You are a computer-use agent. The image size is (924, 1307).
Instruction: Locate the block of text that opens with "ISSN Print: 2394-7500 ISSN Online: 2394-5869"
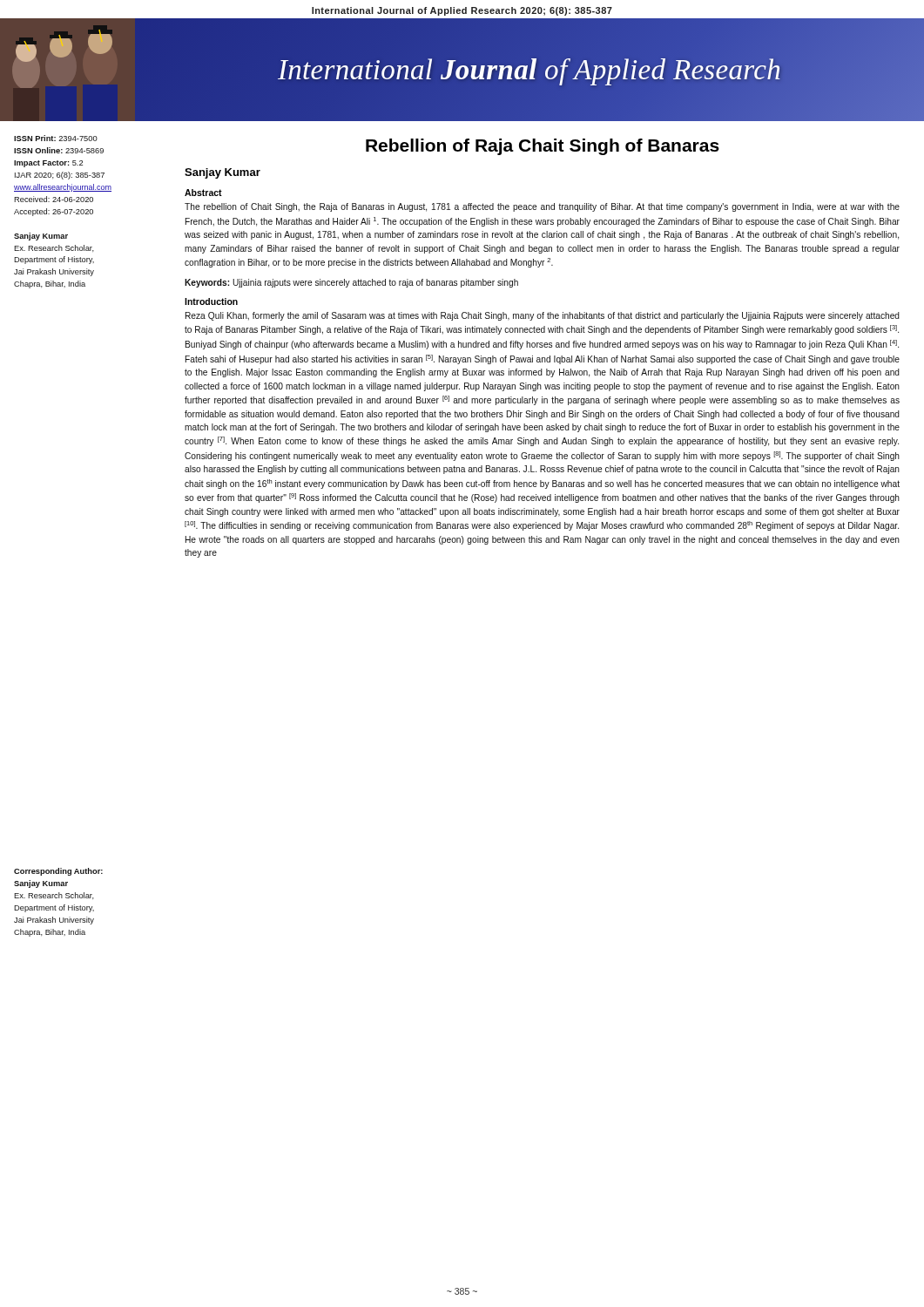coord(91,176)
